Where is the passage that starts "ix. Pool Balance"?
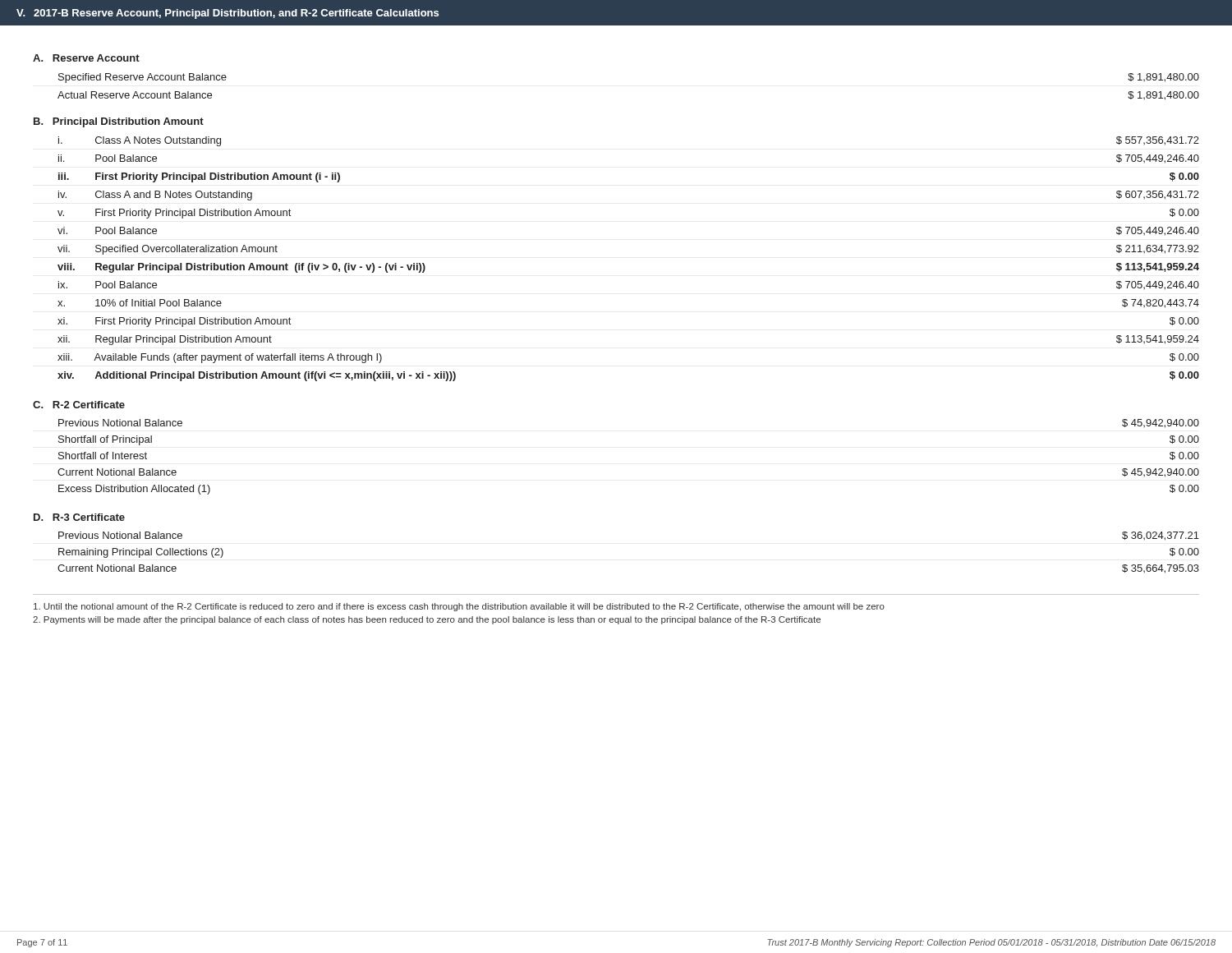This screenshot has width=1232, height=953. pos(123,285)
